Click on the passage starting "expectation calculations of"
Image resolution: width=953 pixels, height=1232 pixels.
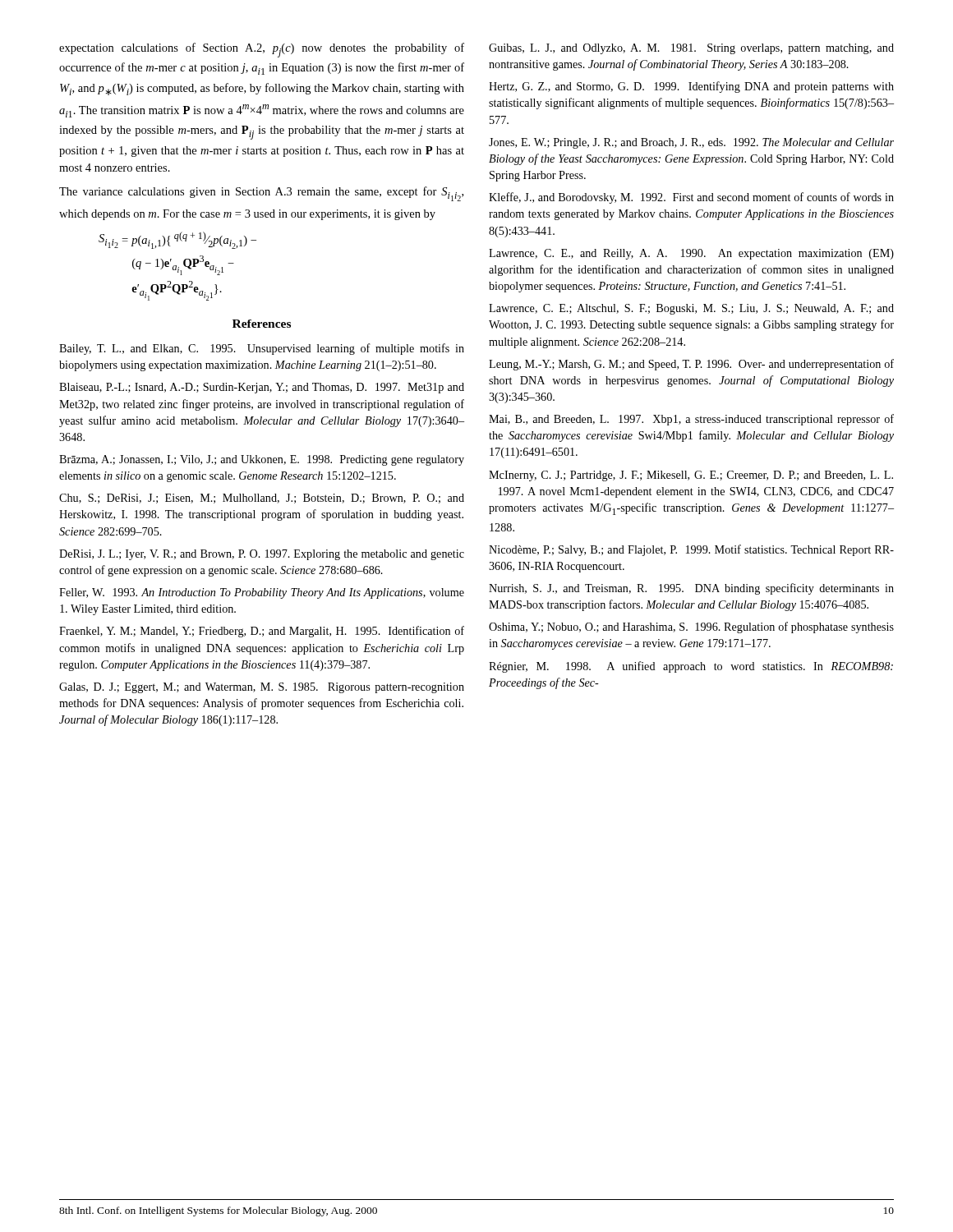(262, 108)
